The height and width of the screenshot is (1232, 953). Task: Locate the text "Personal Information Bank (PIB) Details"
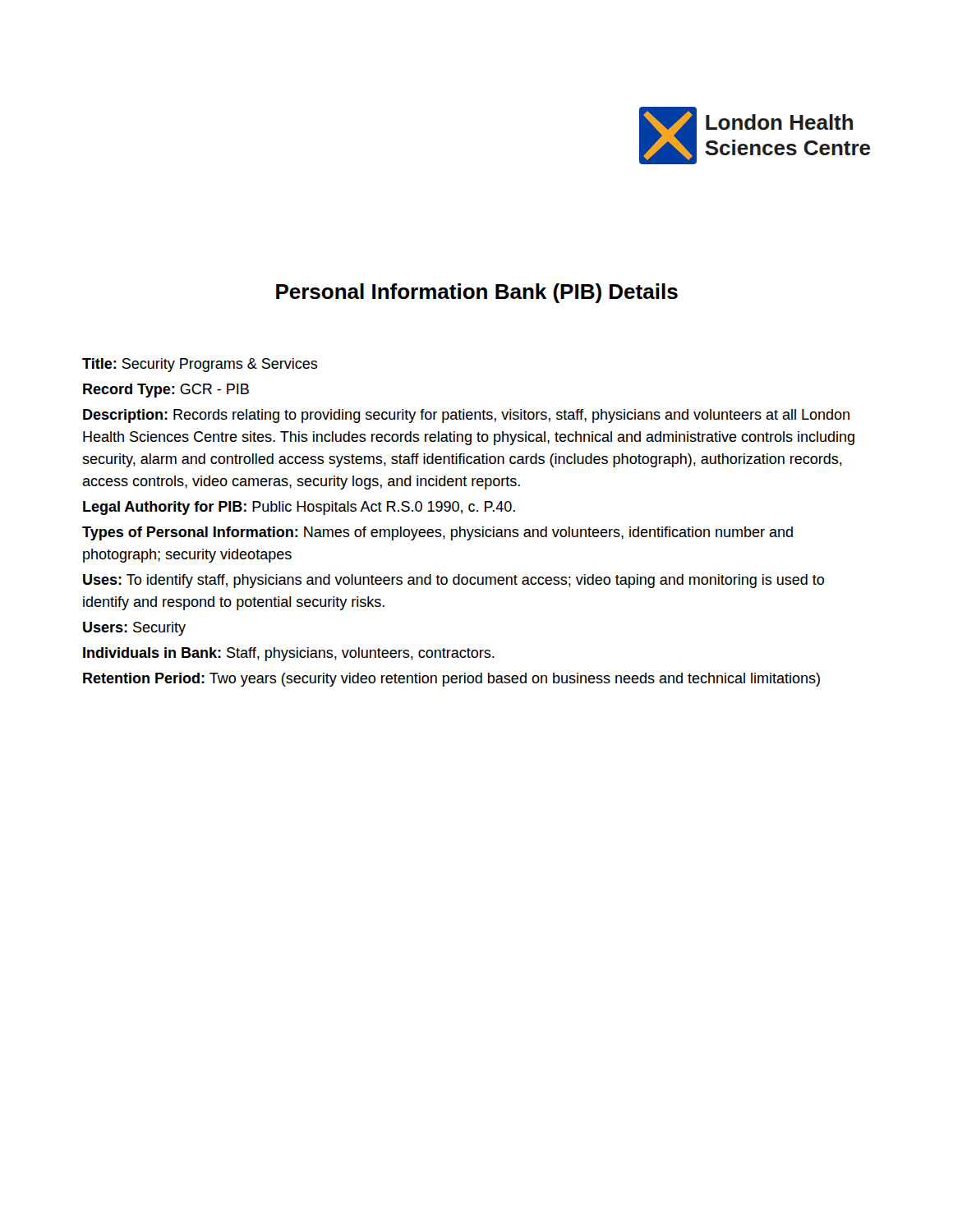(476, 292)
